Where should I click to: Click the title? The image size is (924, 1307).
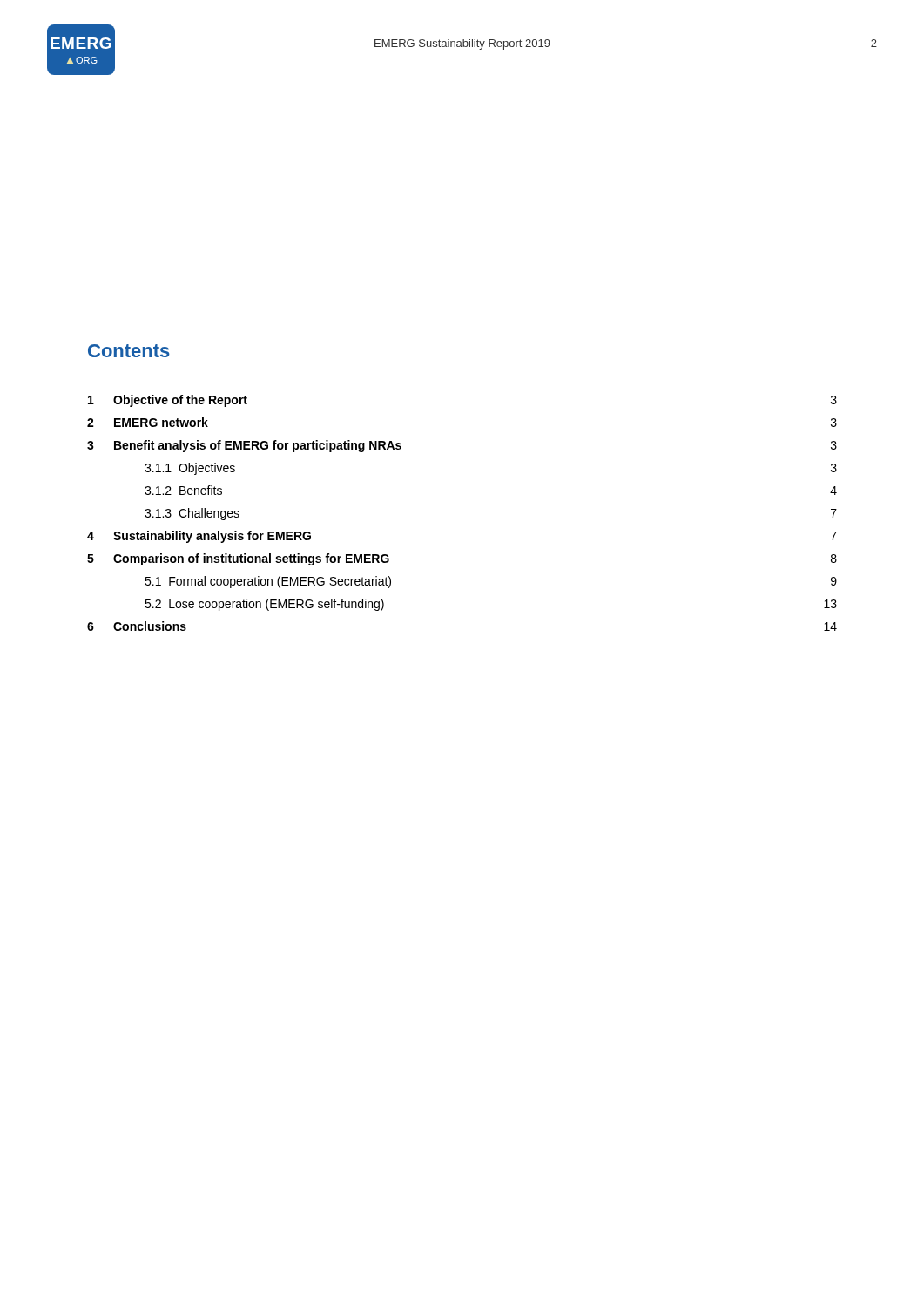point(129,351)
